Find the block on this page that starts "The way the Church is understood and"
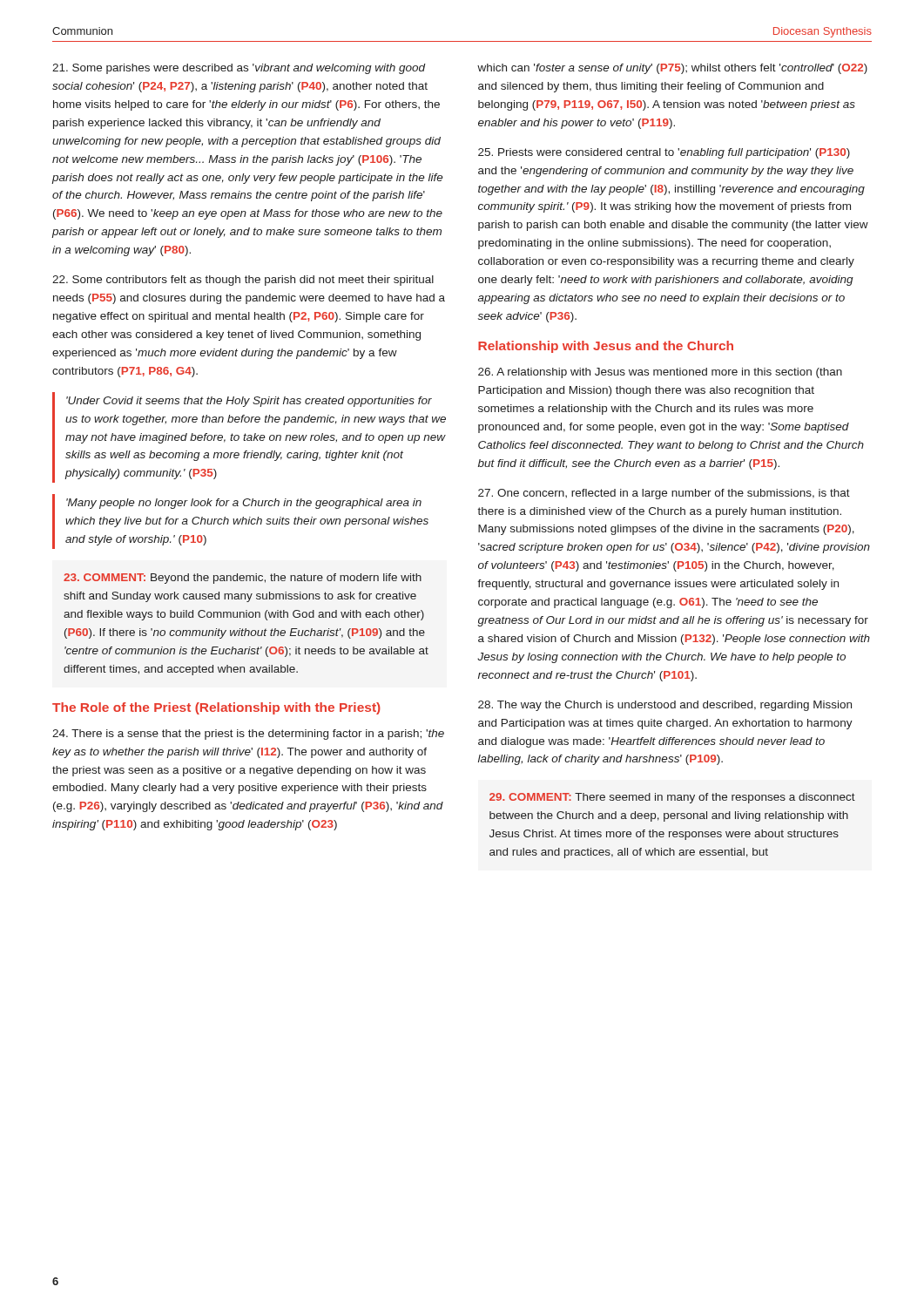 pos(675,732)
